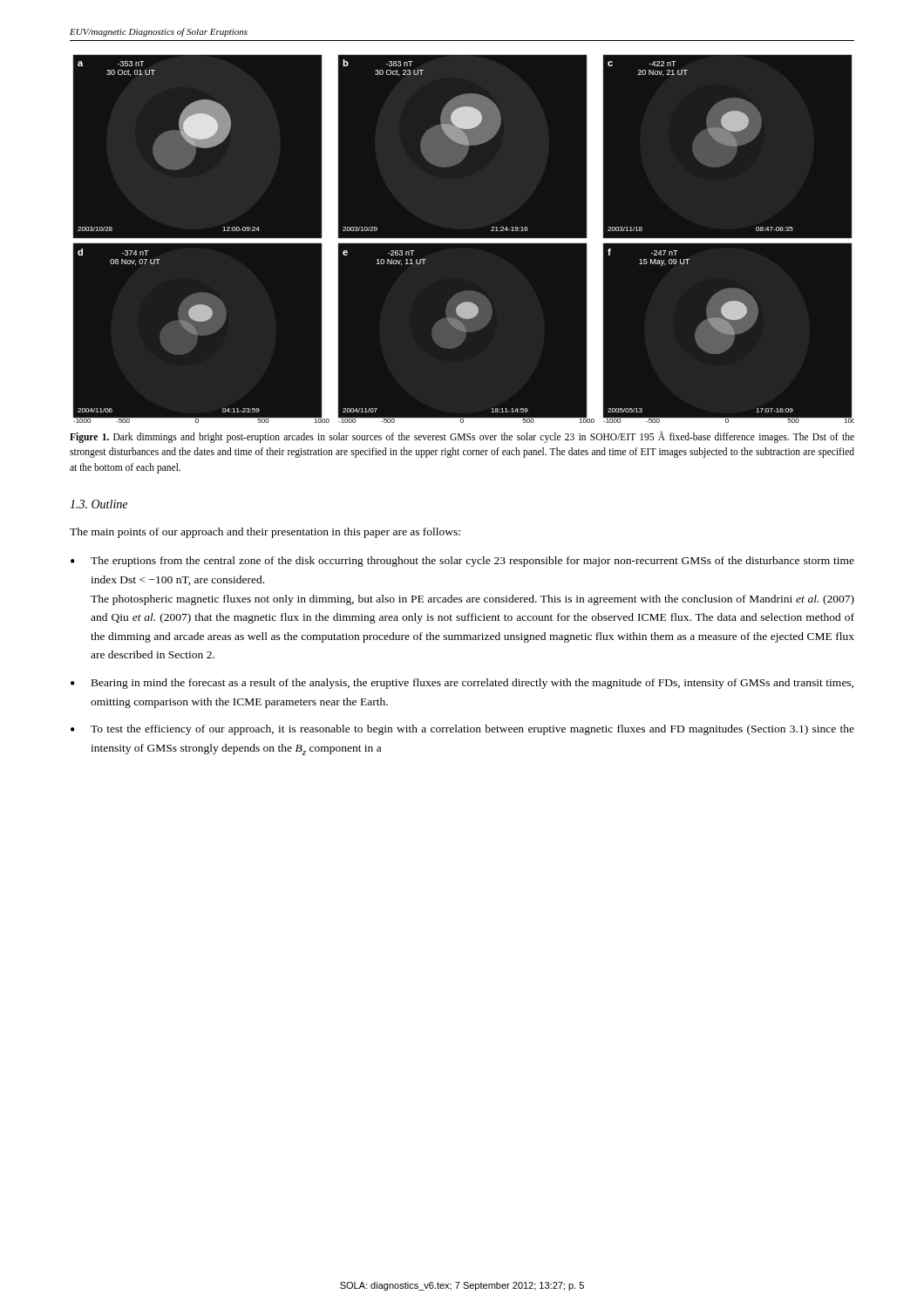The image size is (924, 1308).
Task: Find "1.3. Outline" on this page
Action: coord(99,504)
